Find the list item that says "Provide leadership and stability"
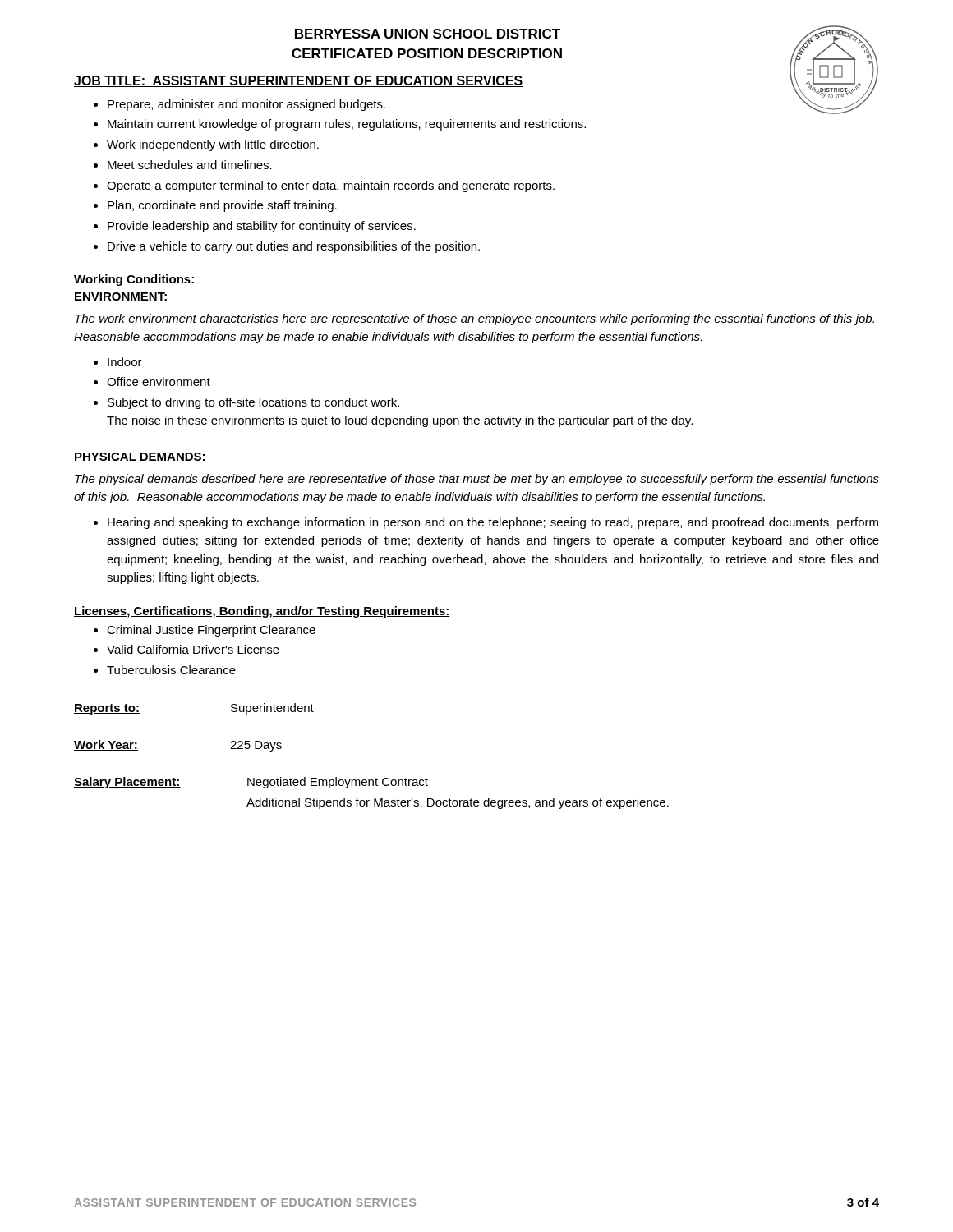953x1232 pixels. point(262,226)
